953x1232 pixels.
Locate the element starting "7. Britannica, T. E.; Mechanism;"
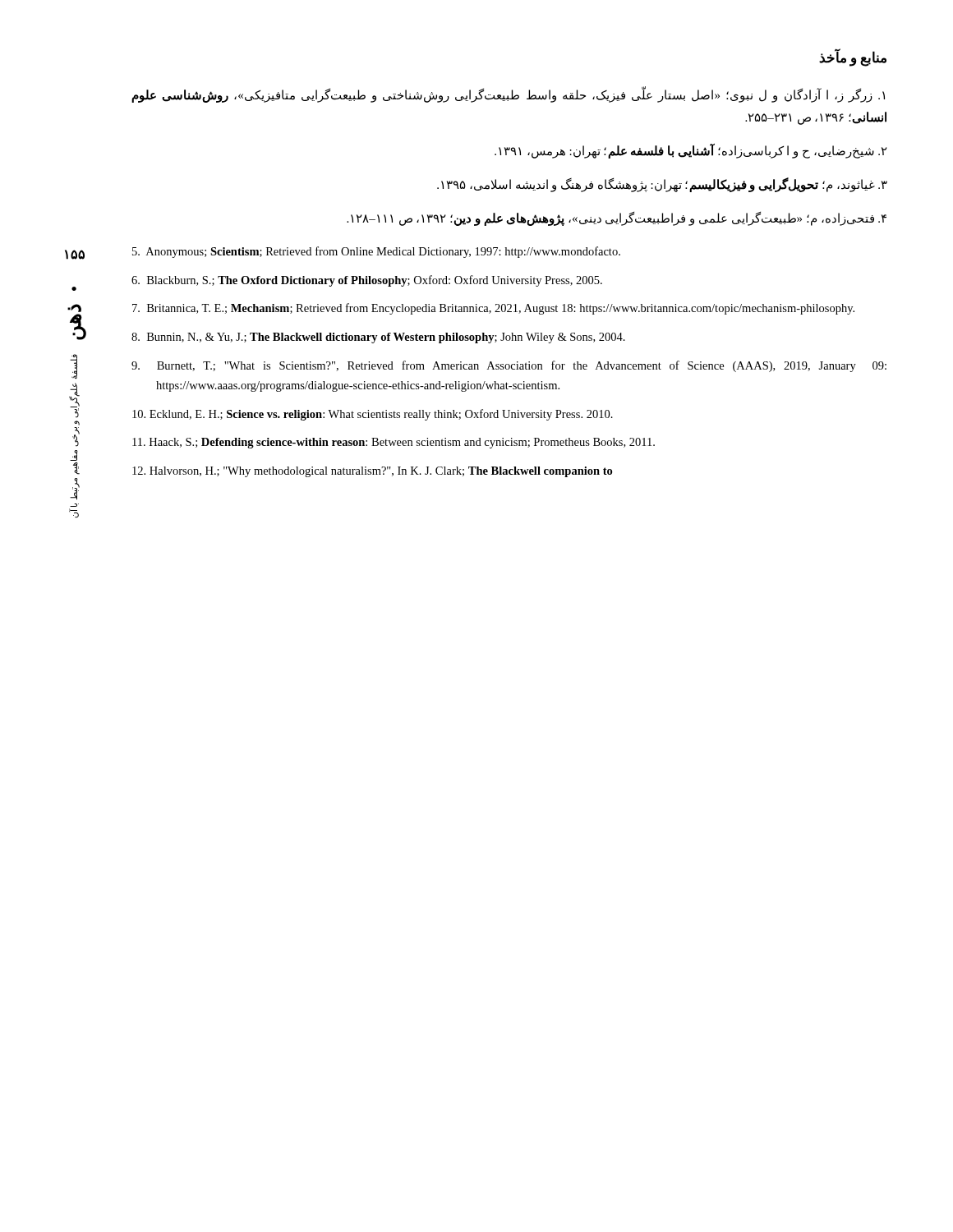tap(493, 308)
